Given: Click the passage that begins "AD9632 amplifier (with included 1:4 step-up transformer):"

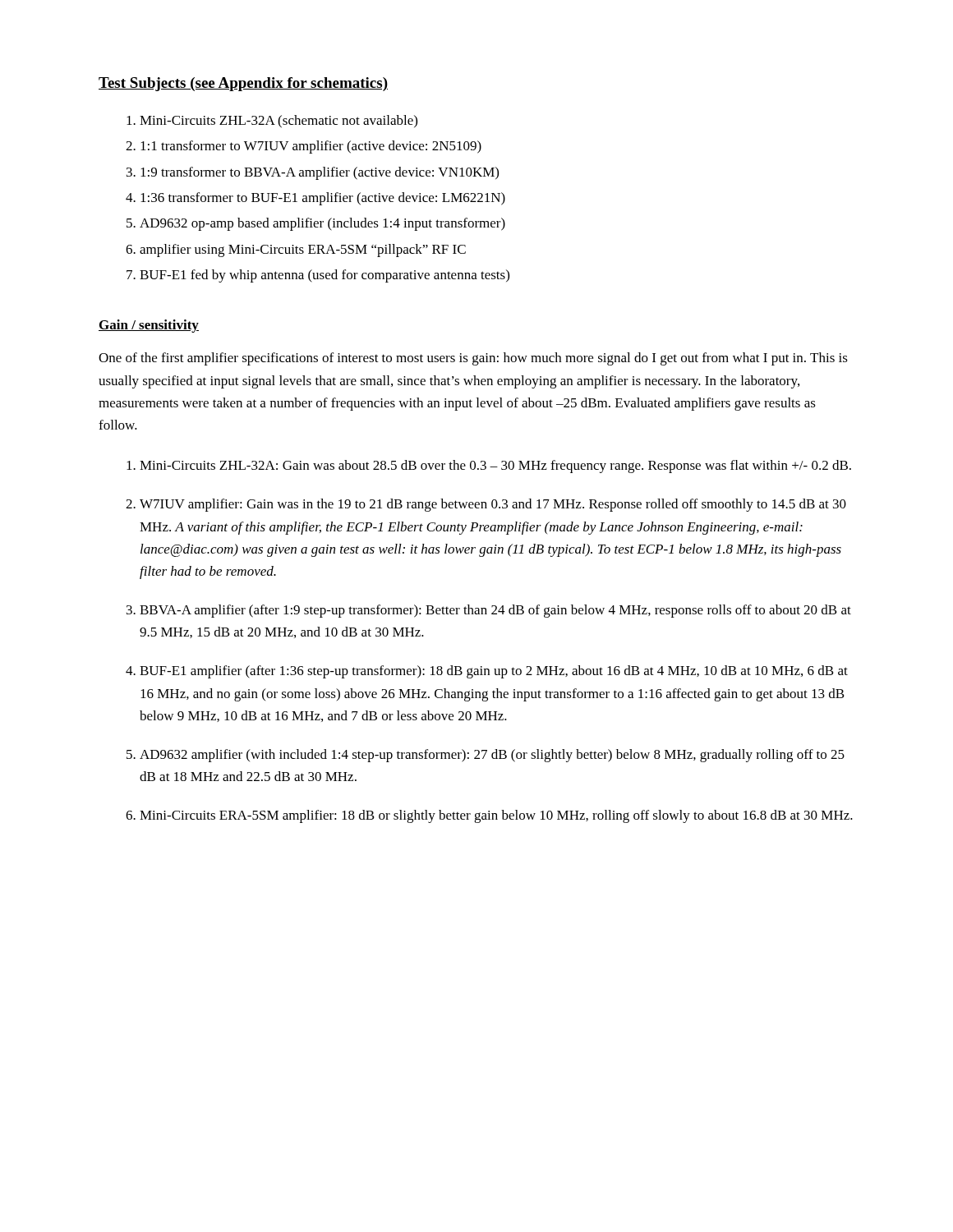Looking at the screenshot, I should pos(492,766).
